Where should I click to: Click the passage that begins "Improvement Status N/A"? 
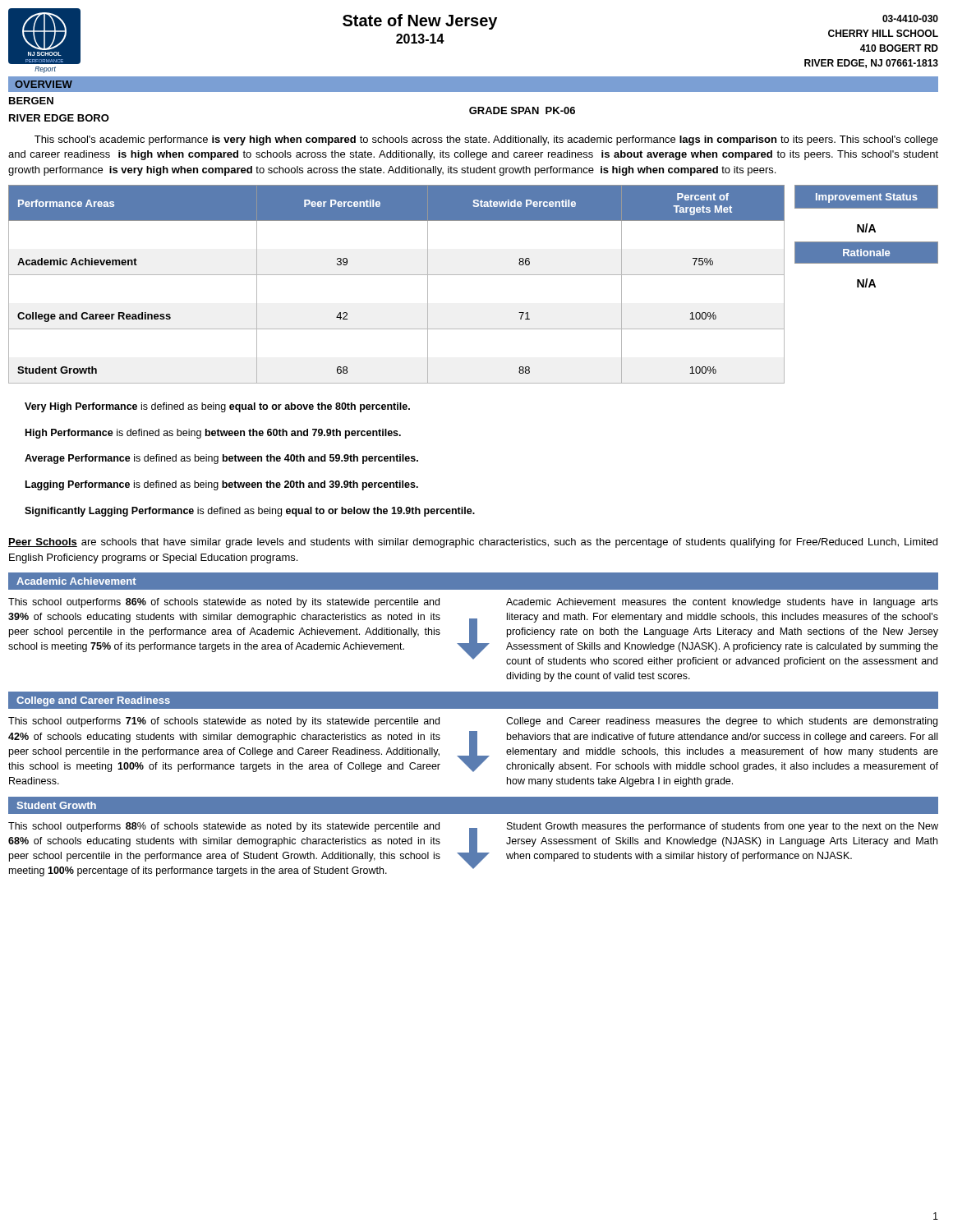(x=866, y=241)
